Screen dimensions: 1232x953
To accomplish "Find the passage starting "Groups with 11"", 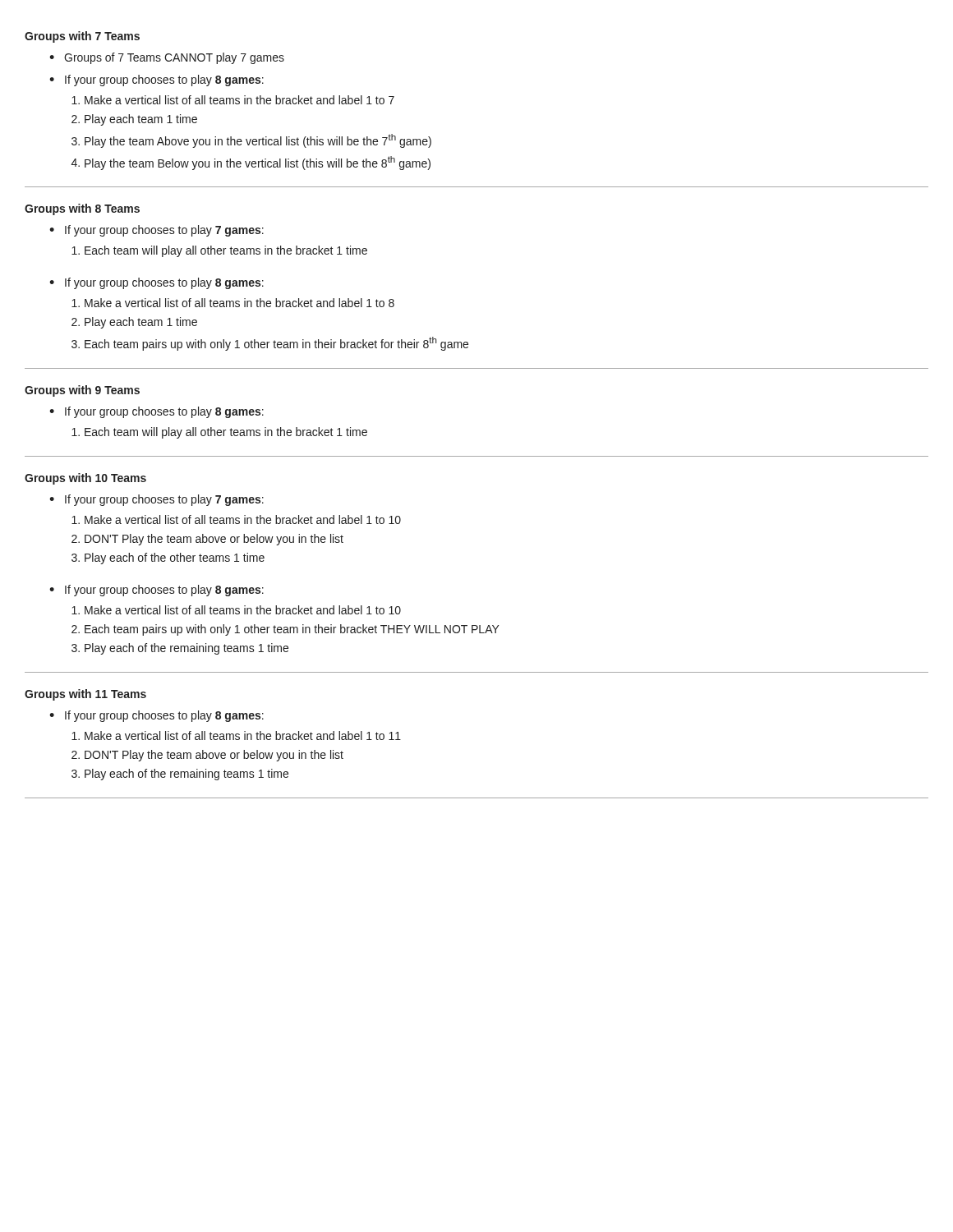I will pos(86,694).
